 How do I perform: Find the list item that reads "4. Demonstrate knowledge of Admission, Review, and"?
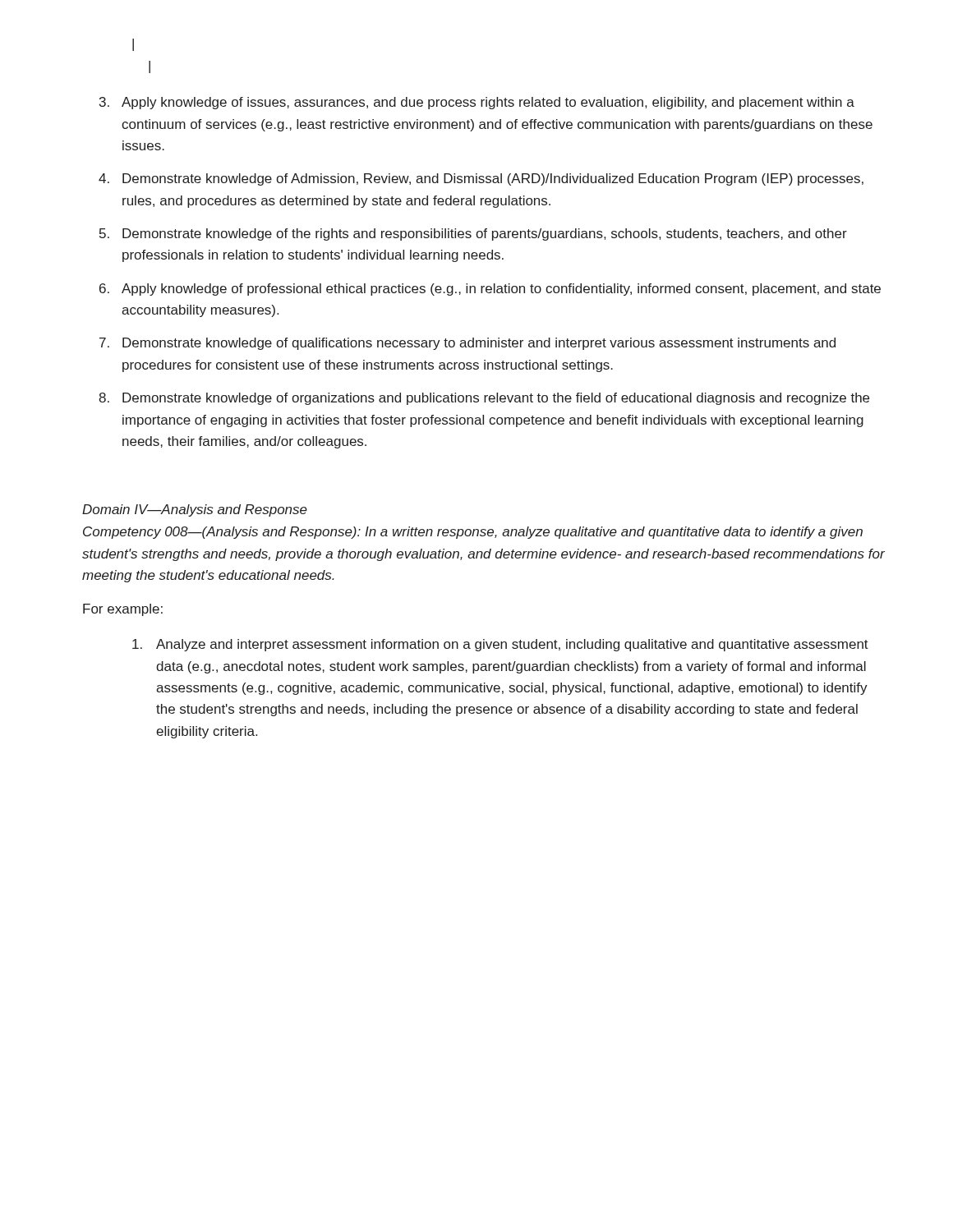click(493, 190)
